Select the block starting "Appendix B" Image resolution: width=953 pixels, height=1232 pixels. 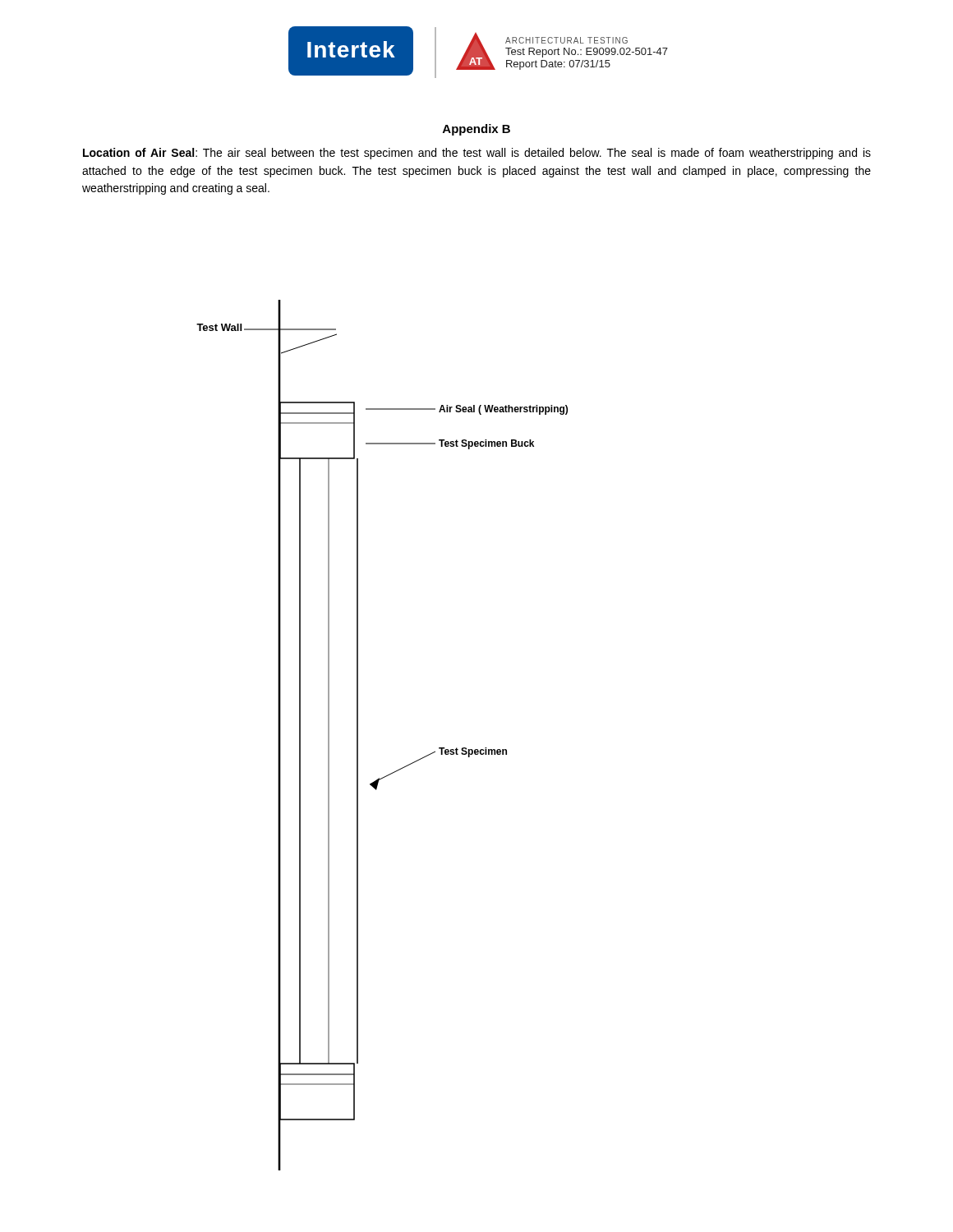click(x=476, y=129)
